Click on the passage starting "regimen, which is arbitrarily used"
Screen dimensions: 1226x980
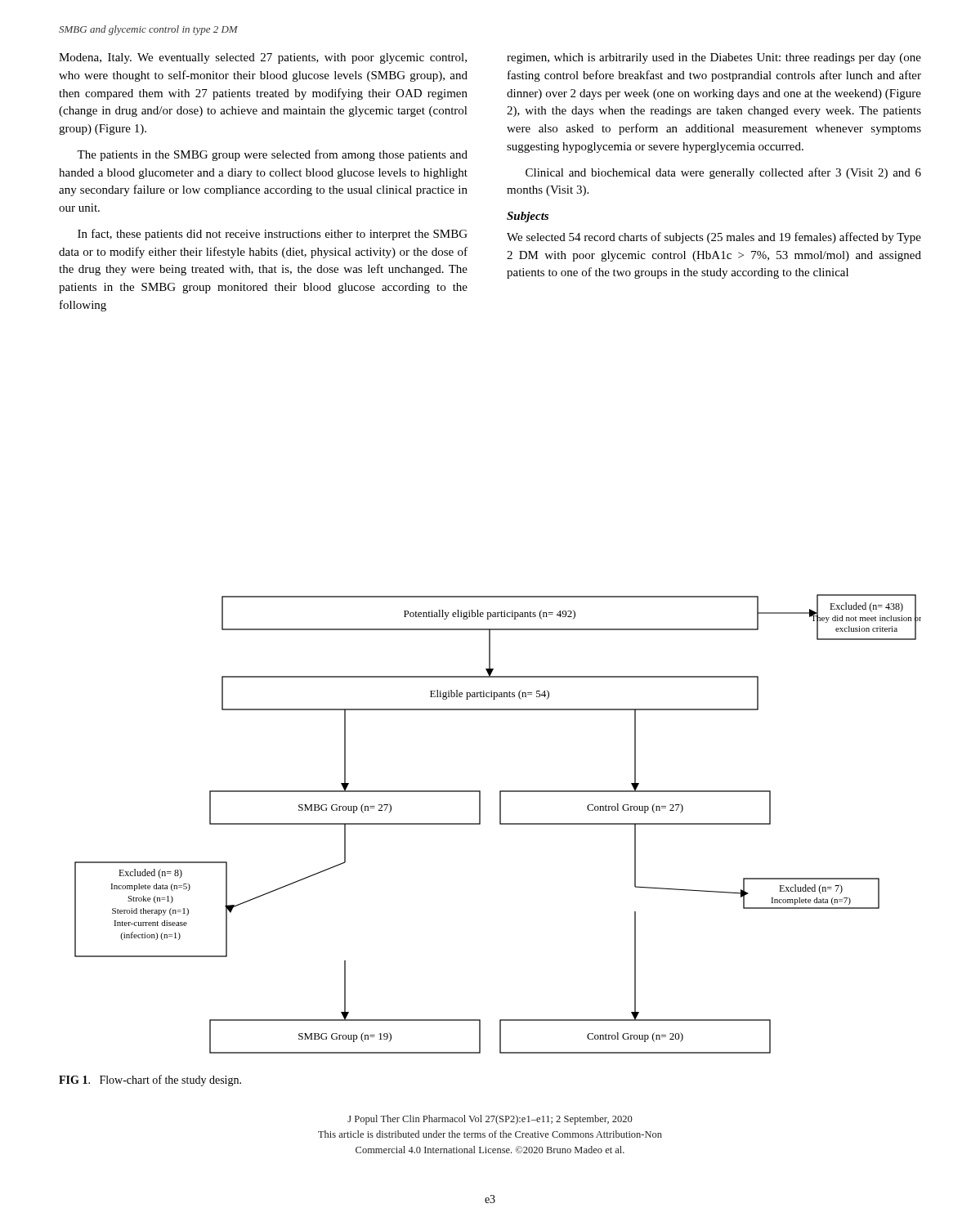pos(714,124)
